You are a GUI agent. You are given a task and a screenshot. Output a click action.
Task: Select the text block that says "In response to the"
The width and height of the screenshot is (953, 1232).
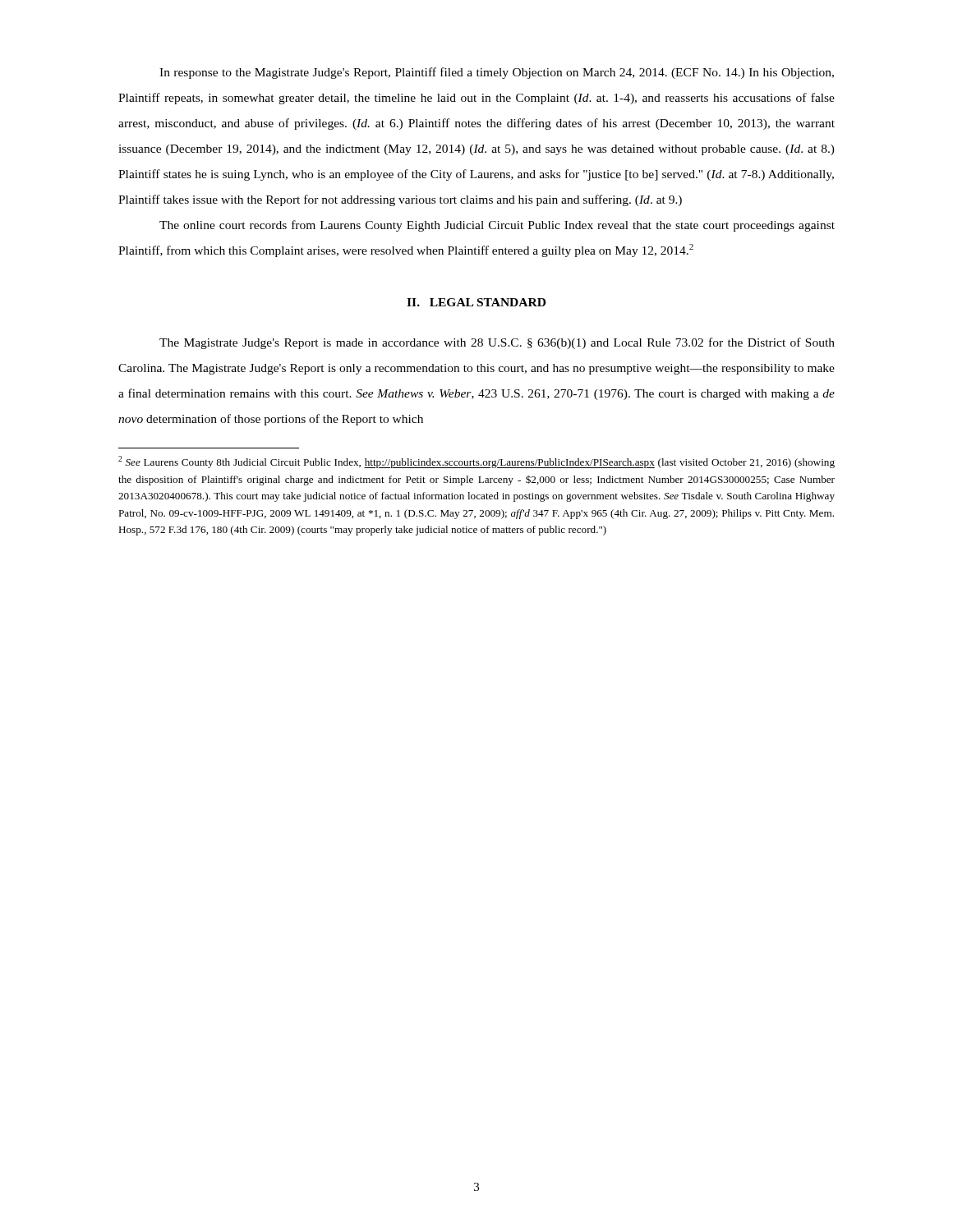pos(476,136)
